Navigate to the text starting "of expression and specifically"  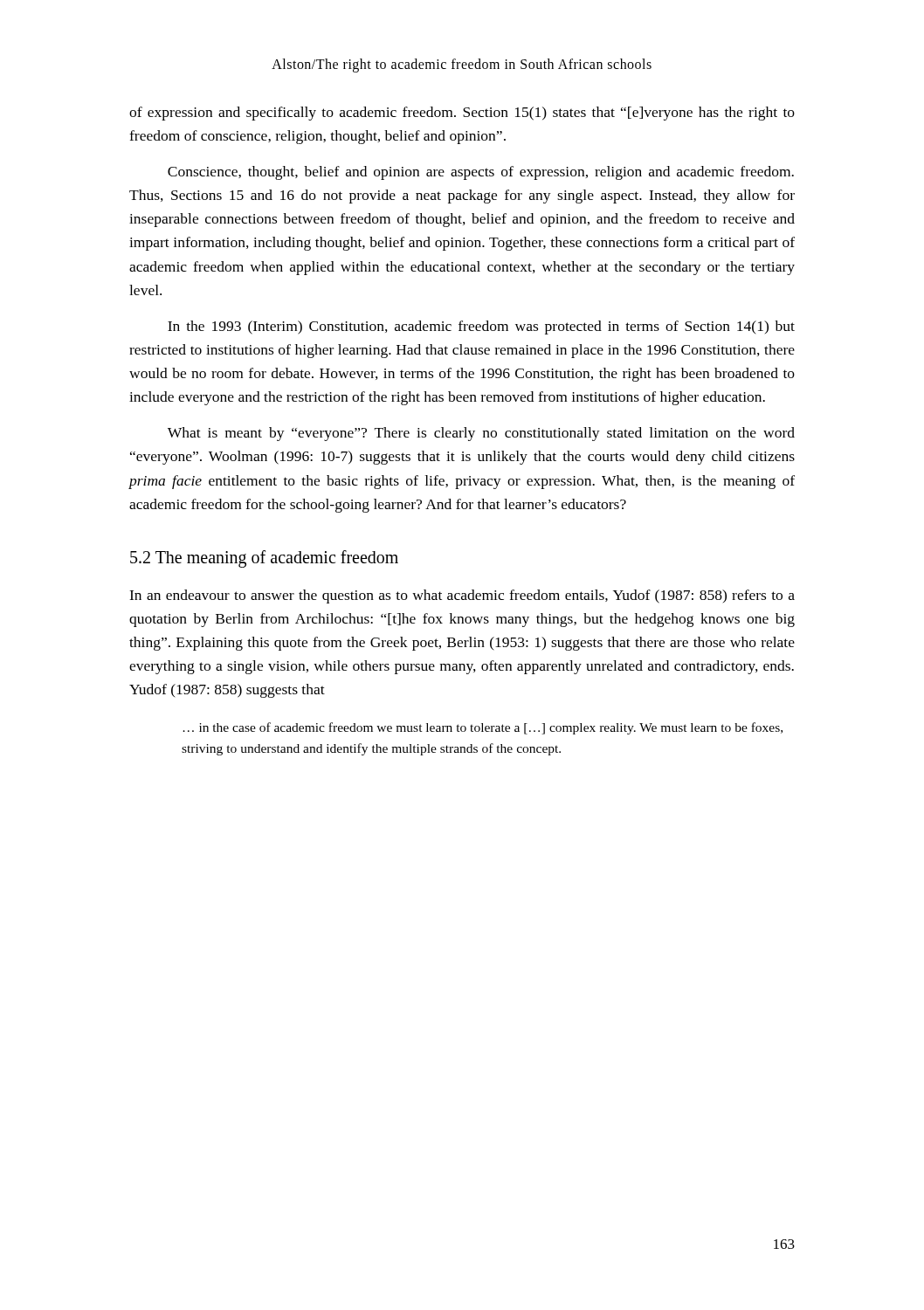tap(462, 124)
